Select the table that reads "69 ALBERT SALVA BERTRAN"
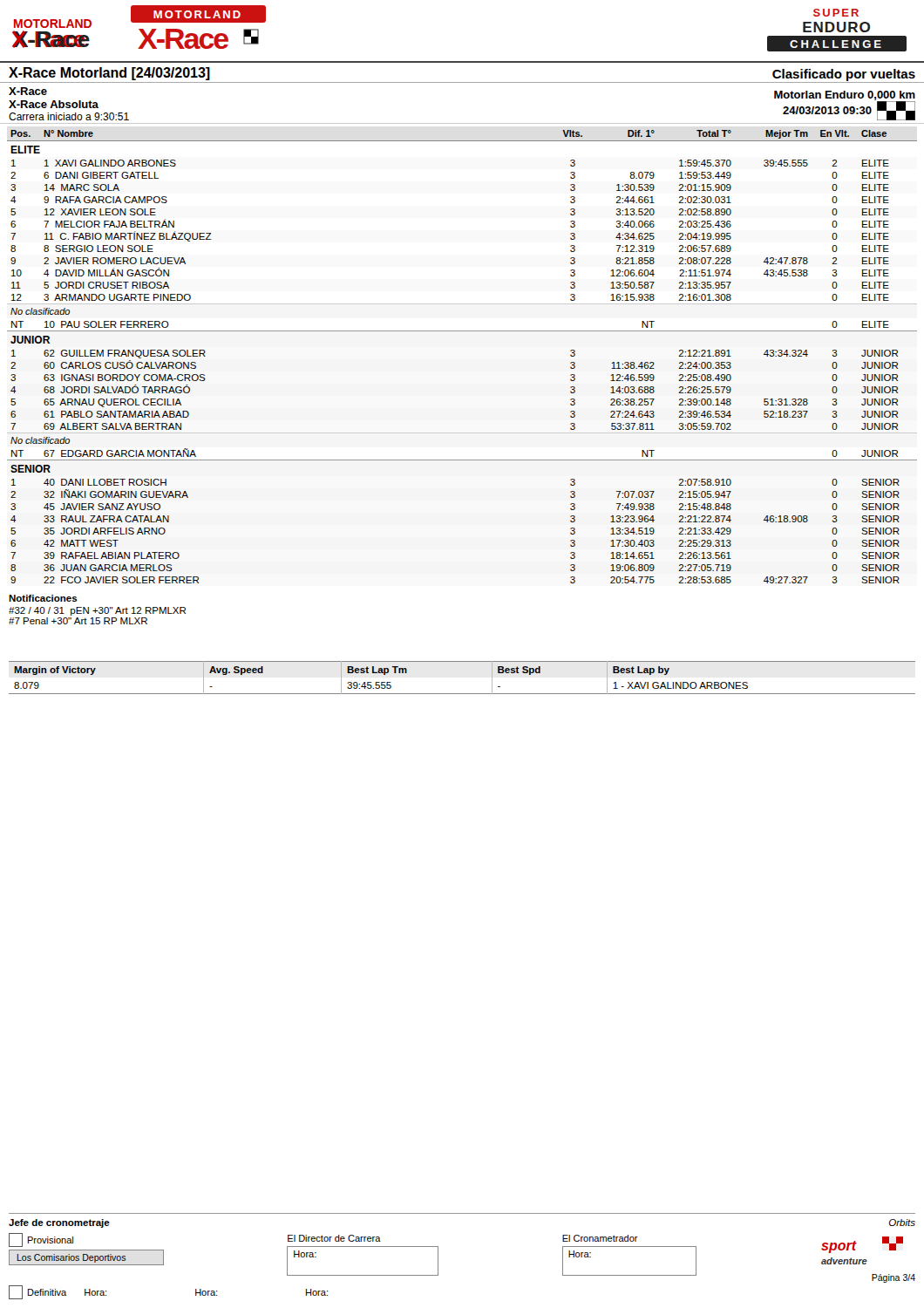 coord(462,356)
